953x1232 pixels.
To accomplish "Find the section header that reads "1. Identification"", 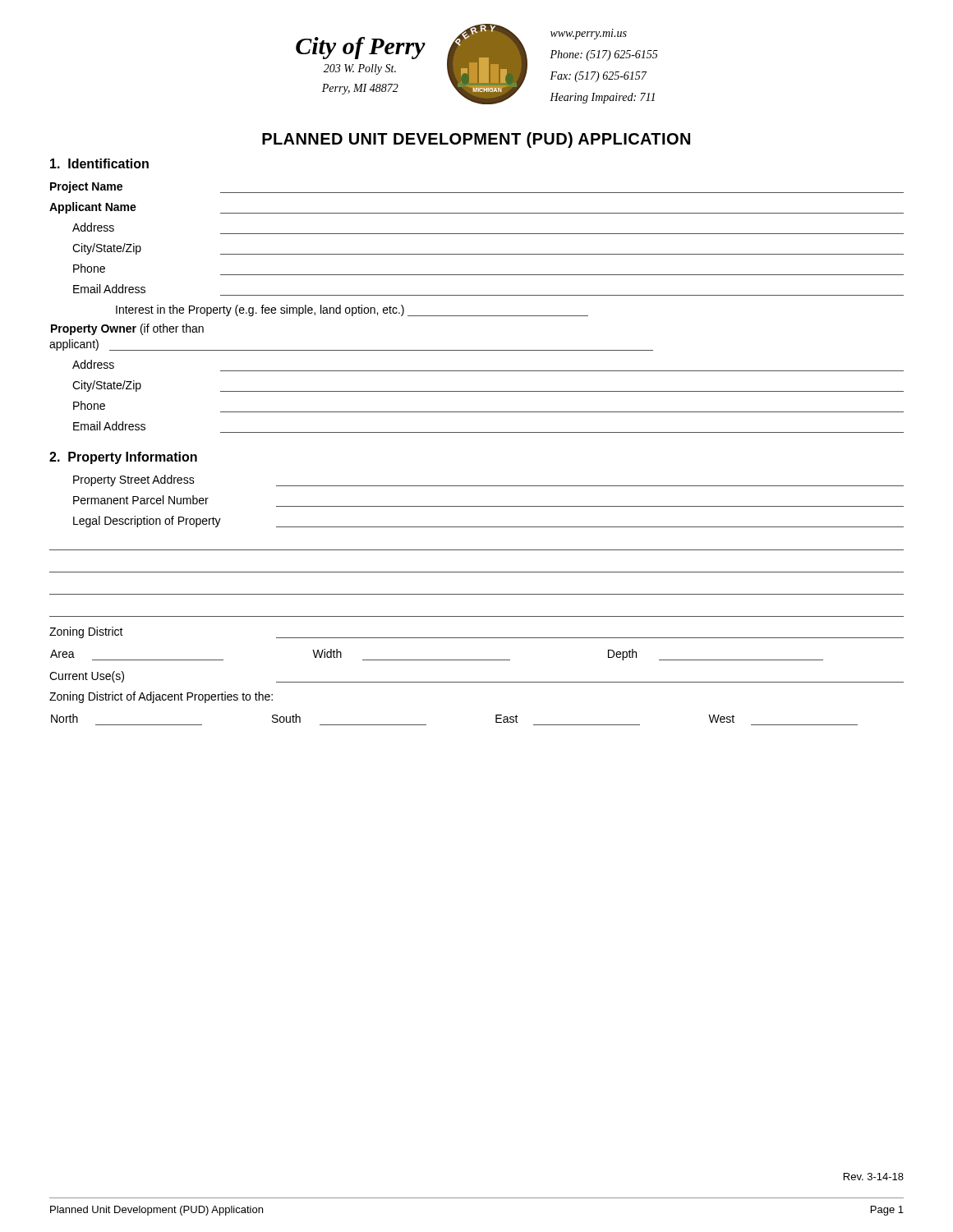I will (x=99, y=163).
